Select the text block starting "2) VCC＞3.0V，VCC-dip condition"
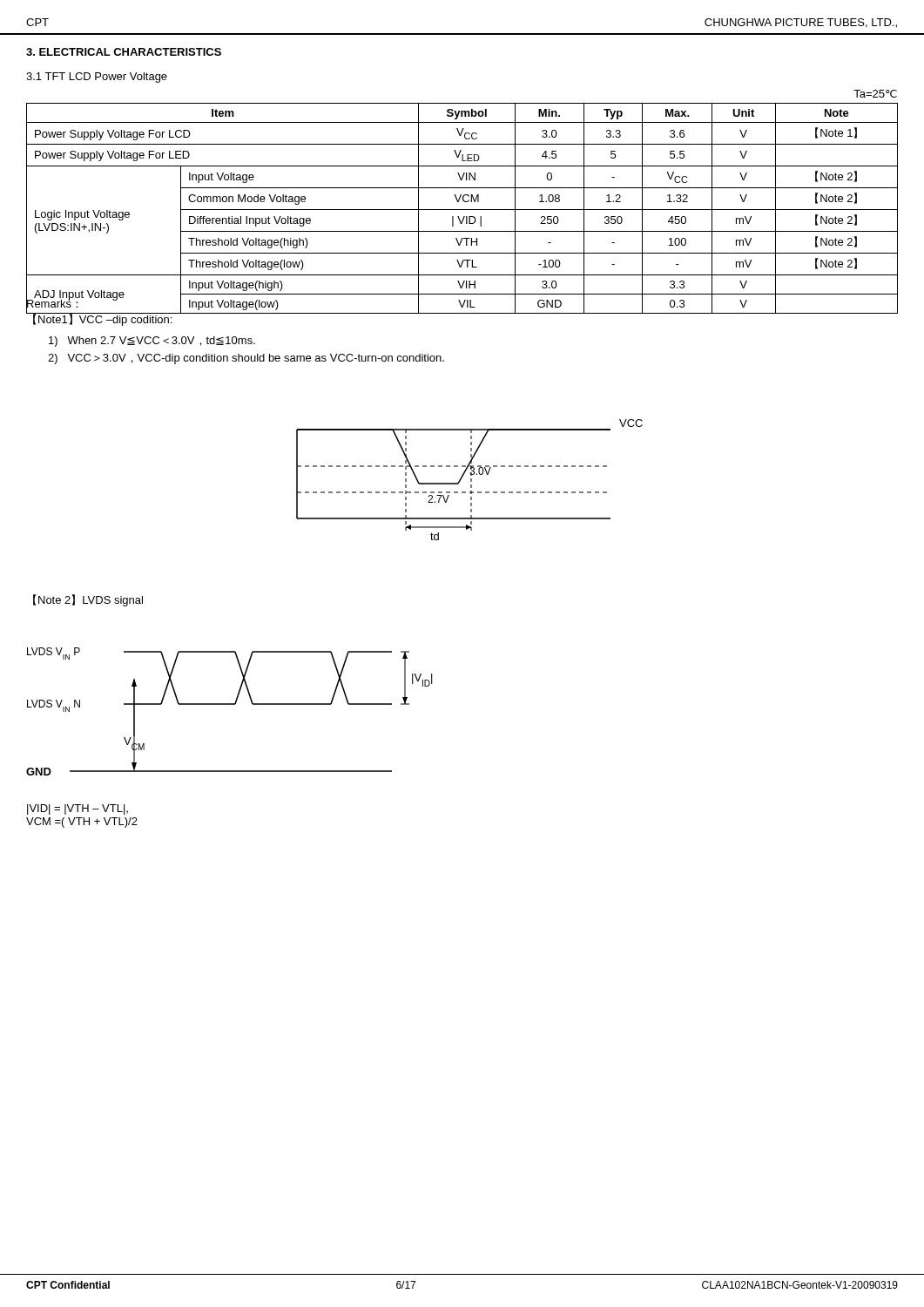924x1307 pixels. [x=246, y=358]
